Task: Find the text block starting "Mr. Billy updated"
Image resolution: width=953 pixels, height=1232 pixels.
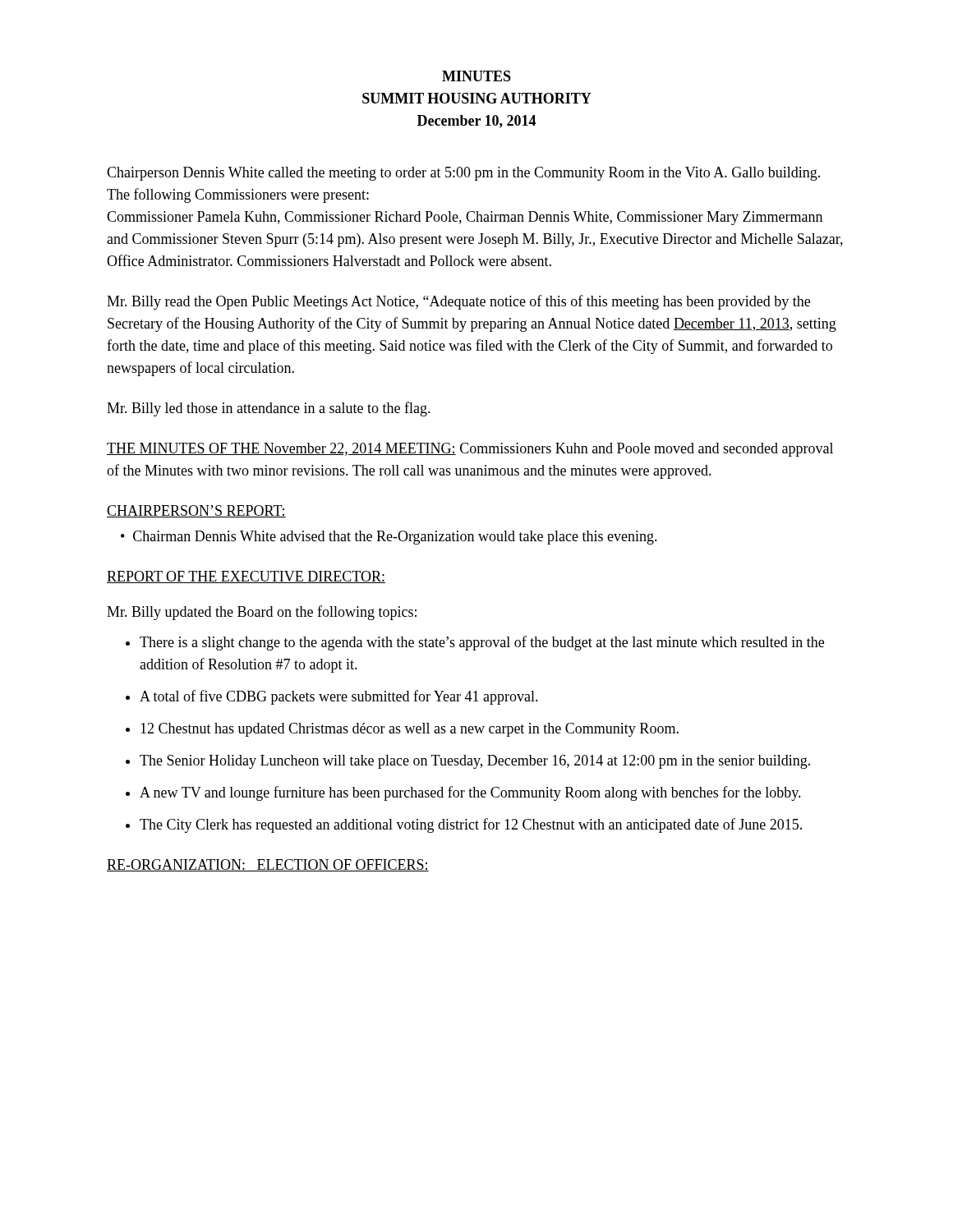Action: [x=262, y=612]
